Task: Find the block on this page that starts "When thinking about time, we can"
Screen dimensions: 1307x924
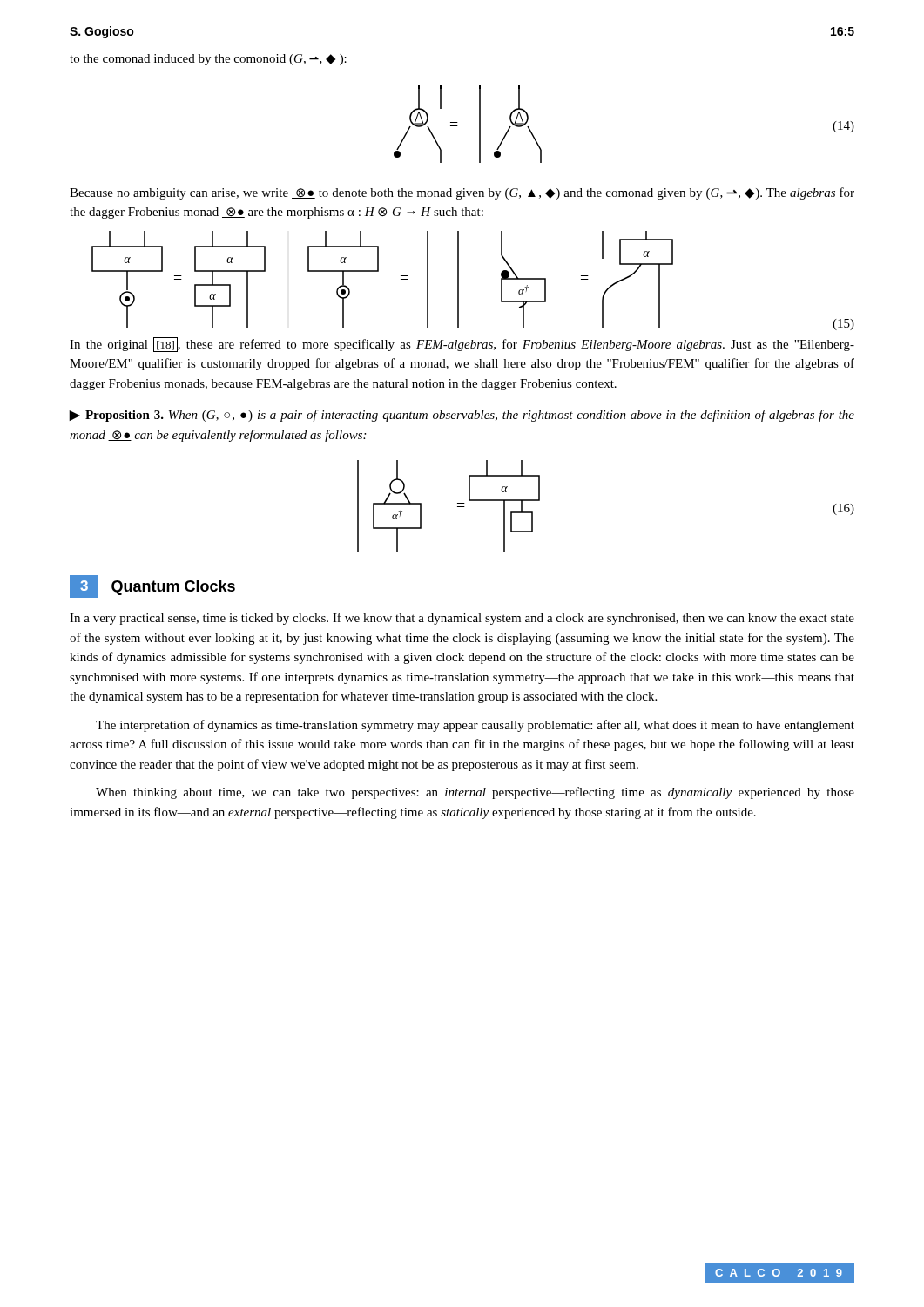Action: [462, 802]
